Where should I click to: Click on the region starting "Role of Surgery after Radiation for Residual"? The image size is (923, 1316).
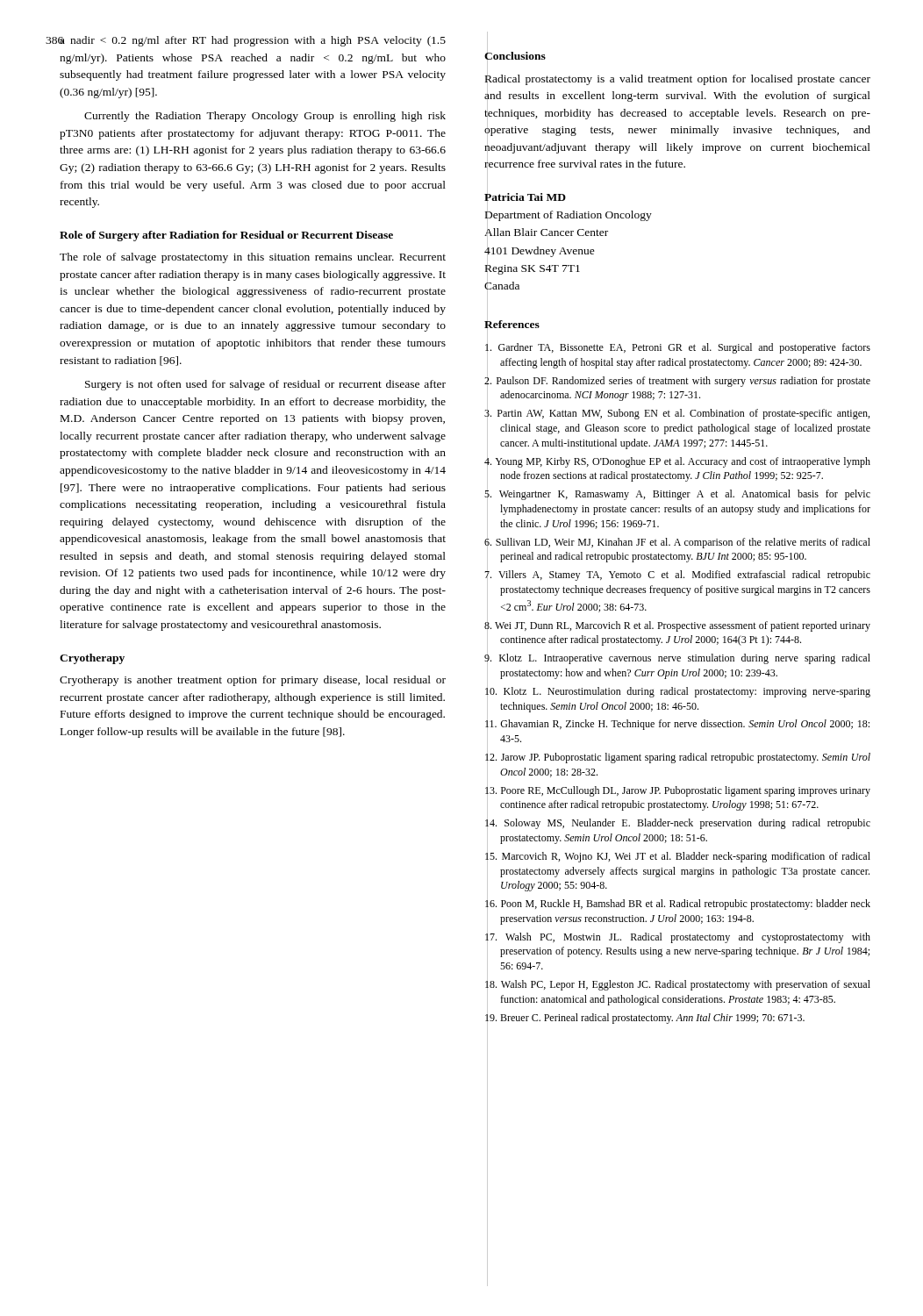227,234
